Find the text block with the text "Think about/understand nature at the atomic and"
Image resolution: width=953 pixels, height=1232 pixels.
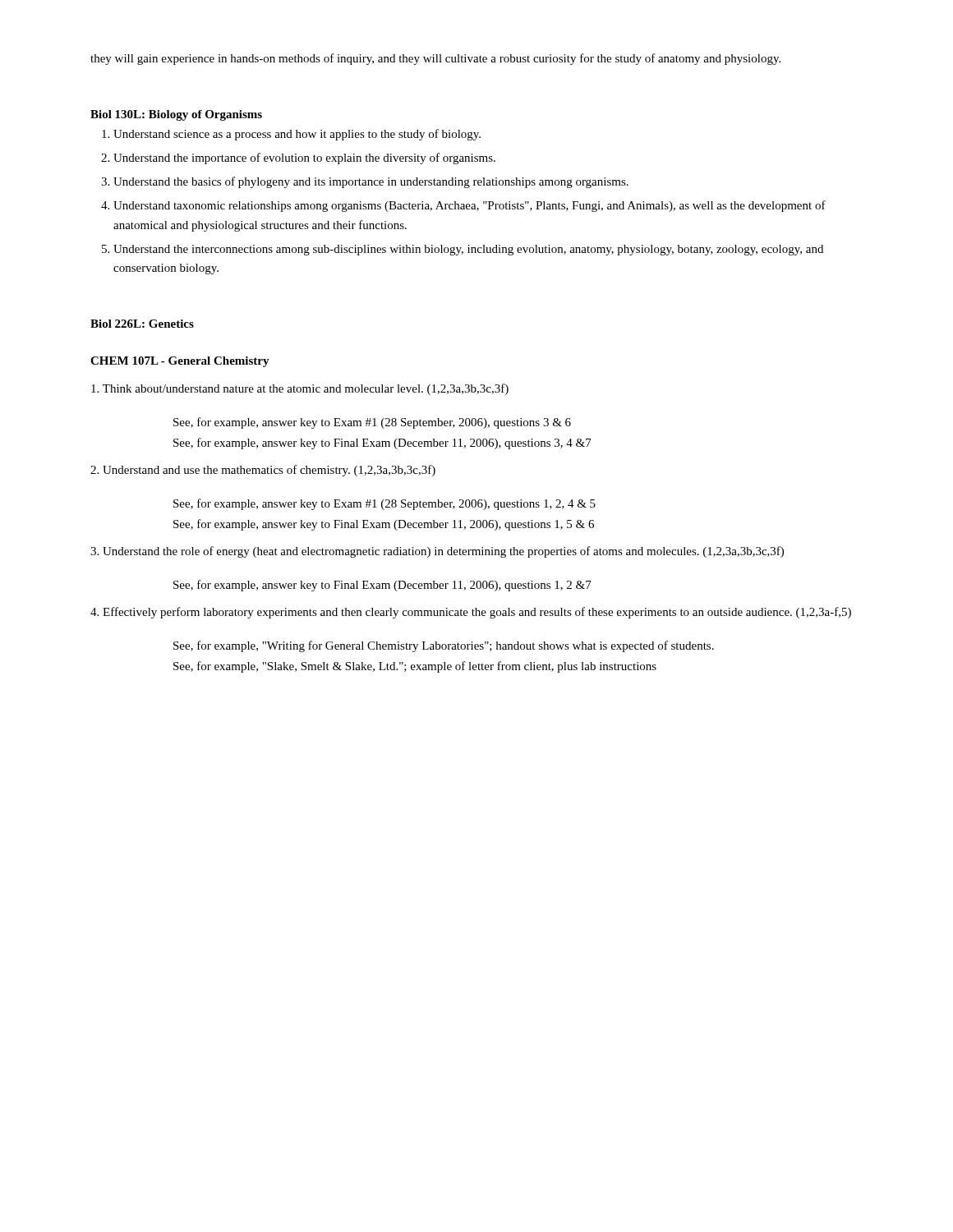300,389
